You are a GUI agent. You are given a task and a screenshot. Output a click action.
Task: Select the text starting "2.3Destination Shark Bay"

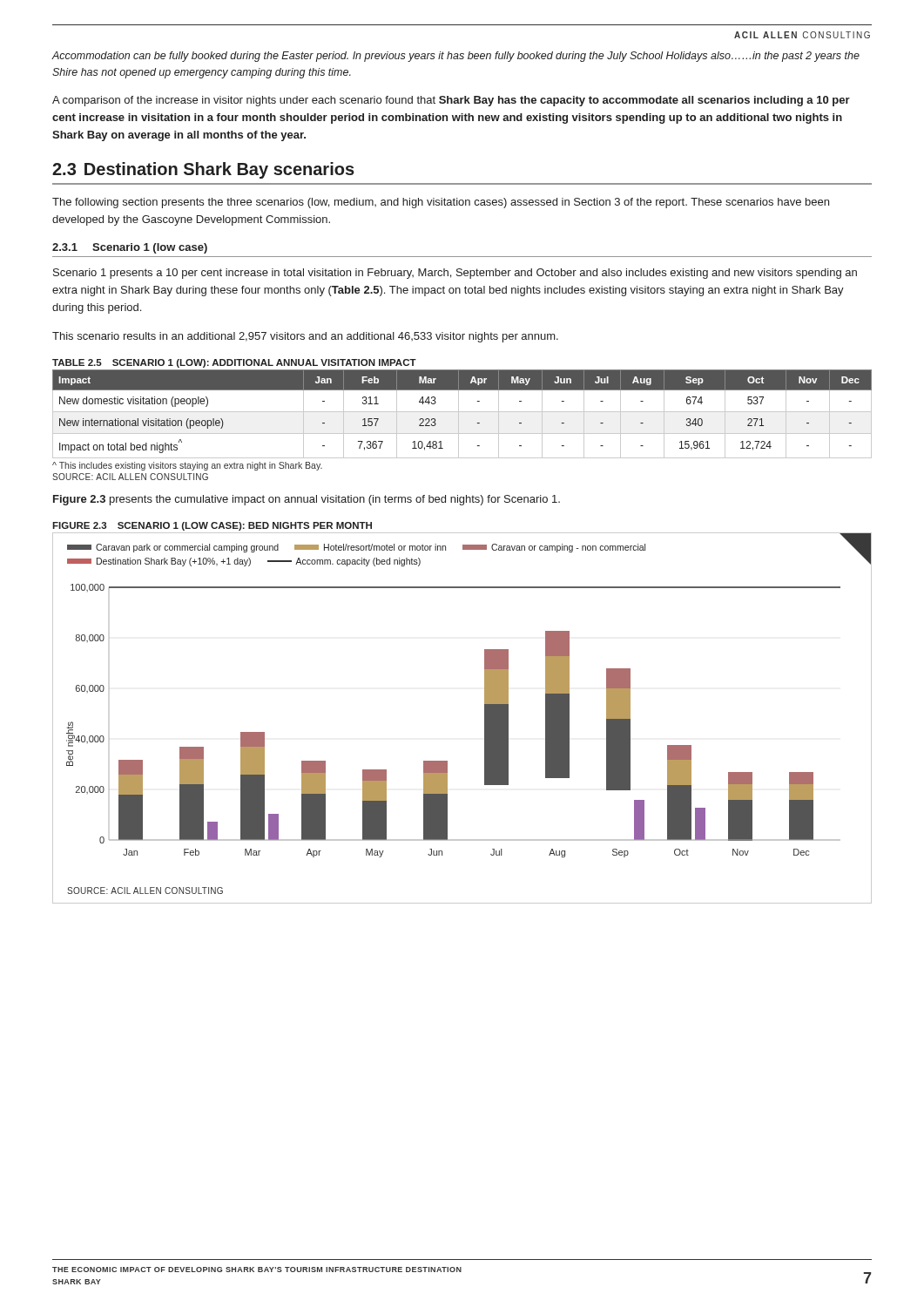coord(203,169)
